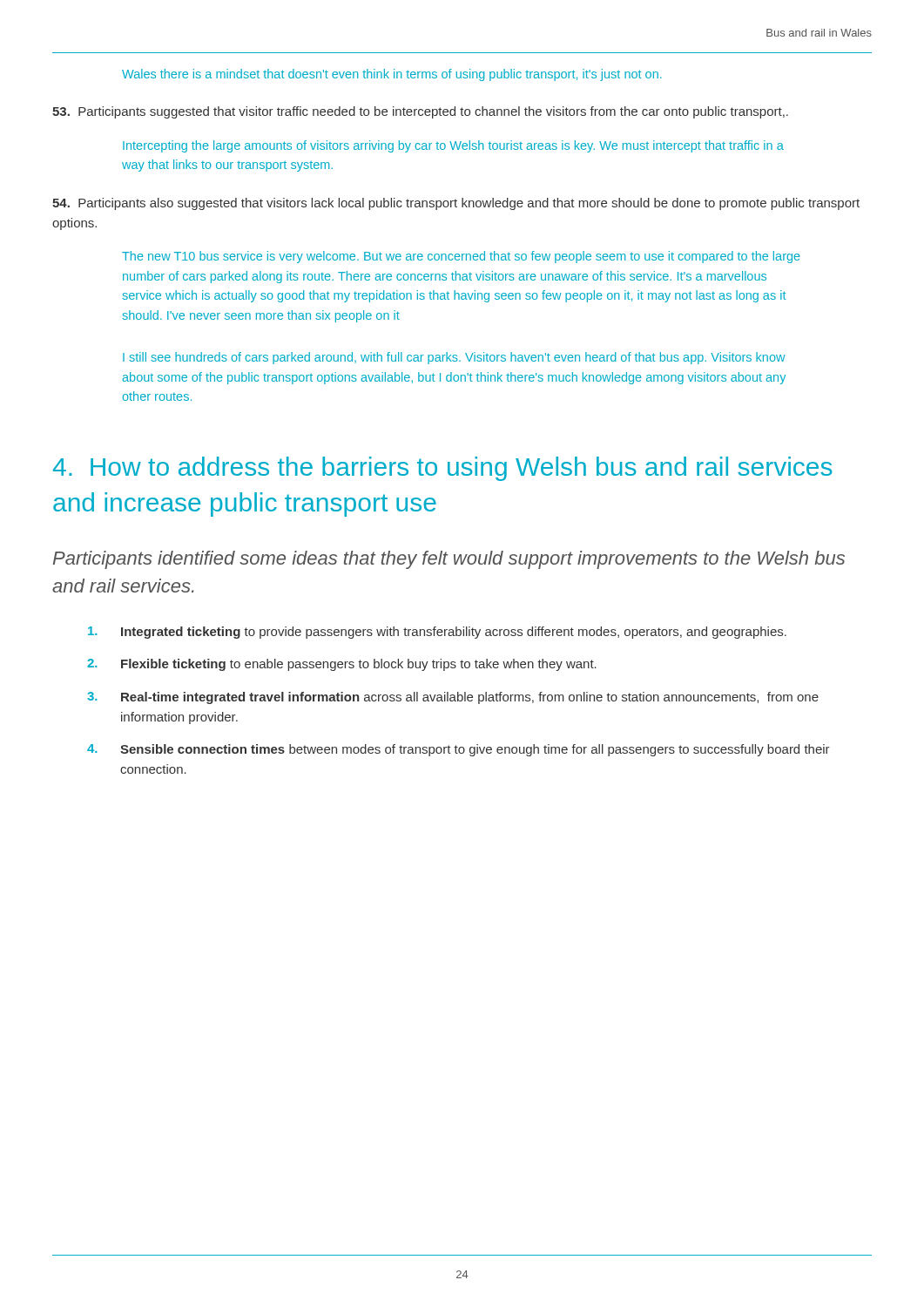Locate the block of text that opens with "Integrated ticketing to provide passengers with"
The width and height of the screenshot is (924, 1307).
(x=437, y=632)
